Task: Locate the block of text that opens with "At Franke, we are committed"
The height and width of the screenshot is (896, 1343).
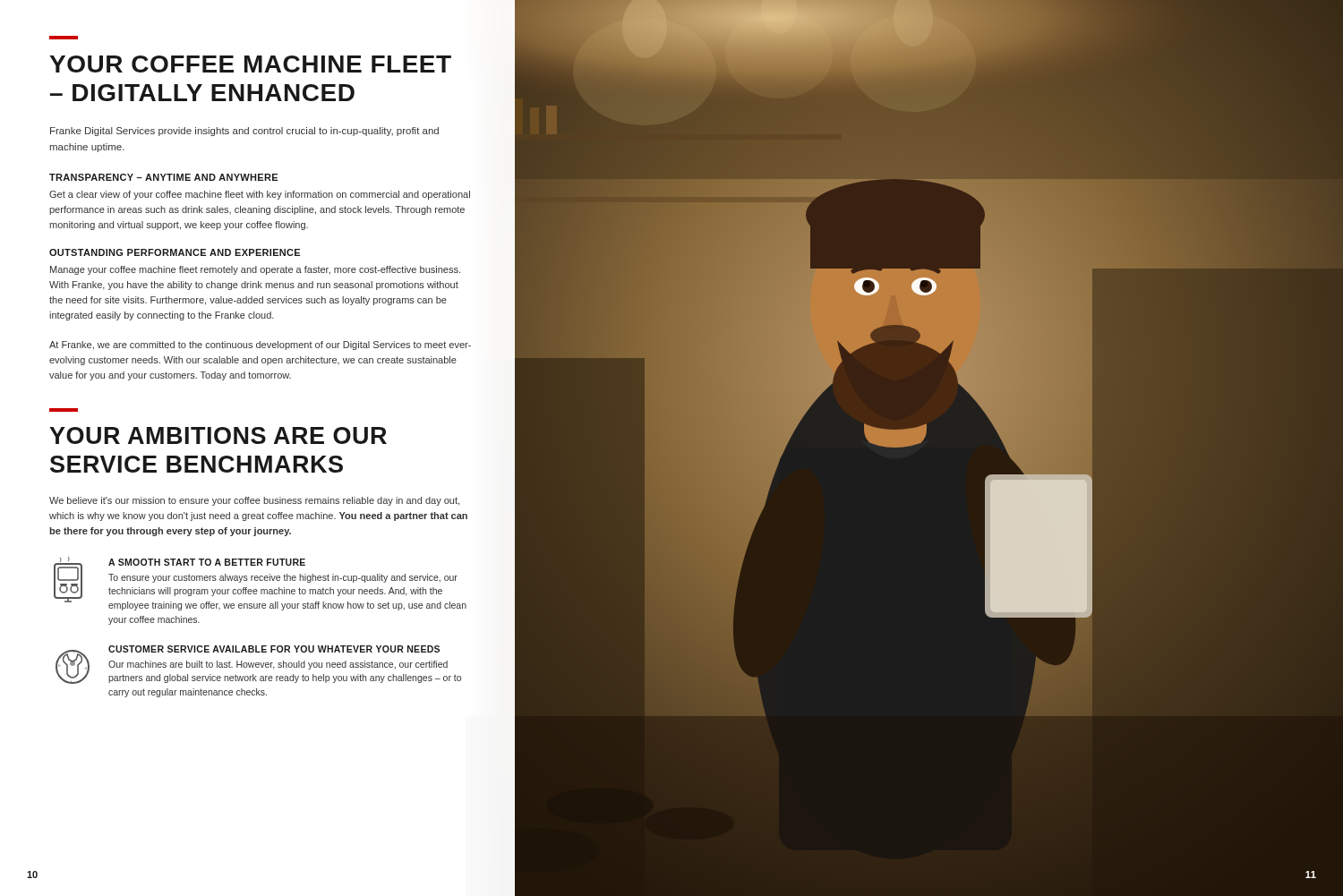Action: point(262,361)
